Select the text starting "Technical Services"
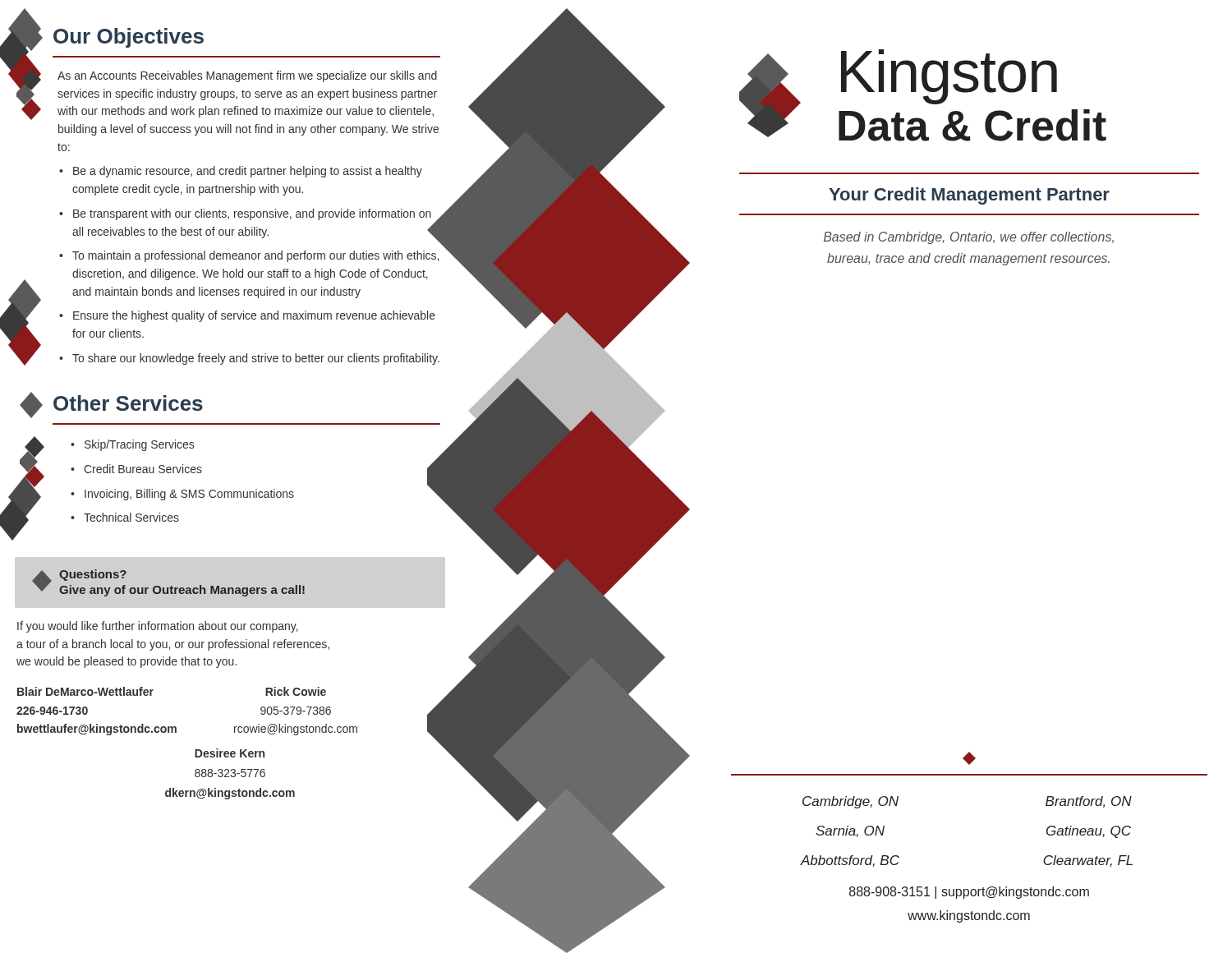This screenshot has height=953, width=1232. (x=131, y=518)
